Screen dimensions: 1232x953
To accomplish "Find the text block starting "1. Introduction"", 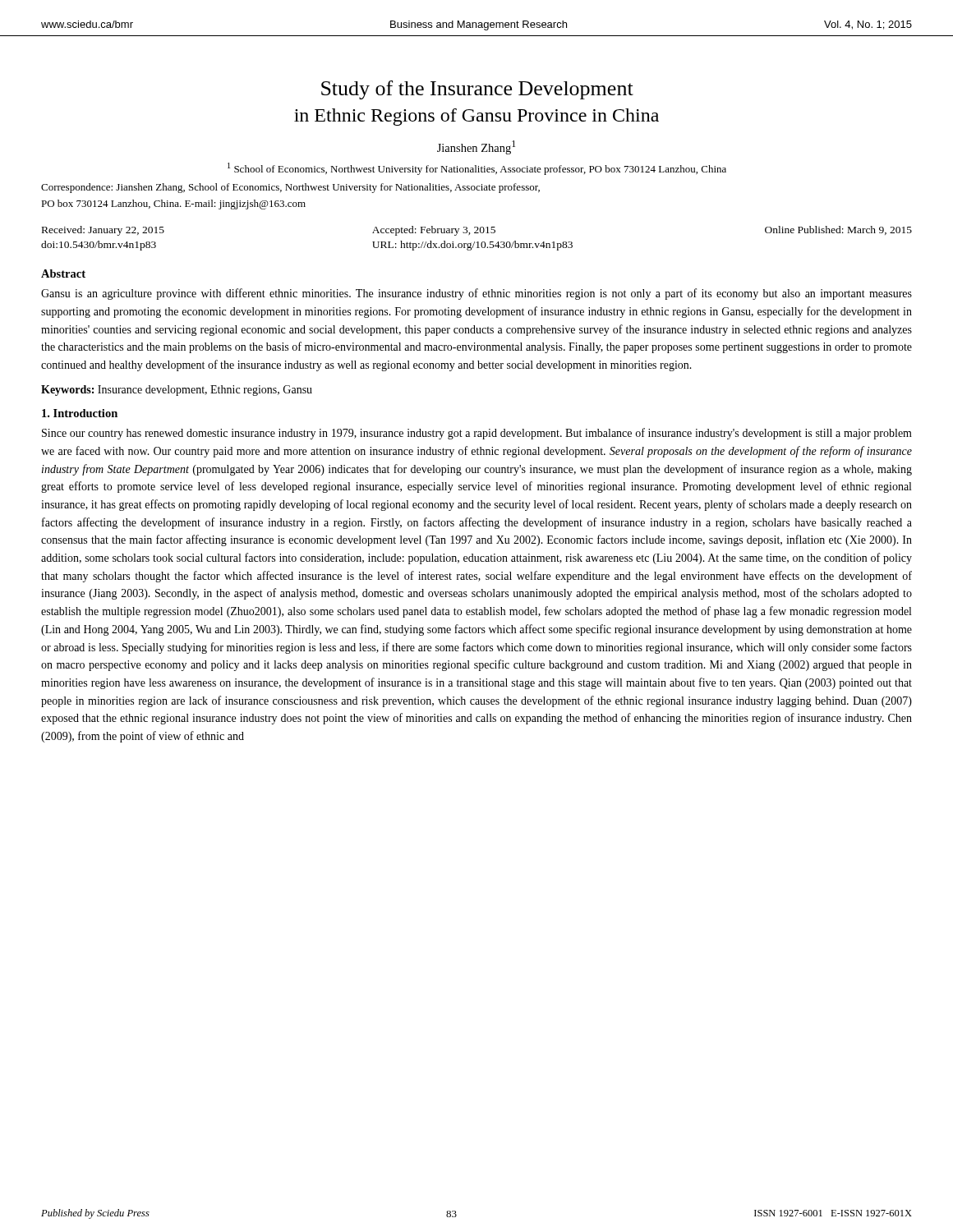I will click(x=79, y=413).
